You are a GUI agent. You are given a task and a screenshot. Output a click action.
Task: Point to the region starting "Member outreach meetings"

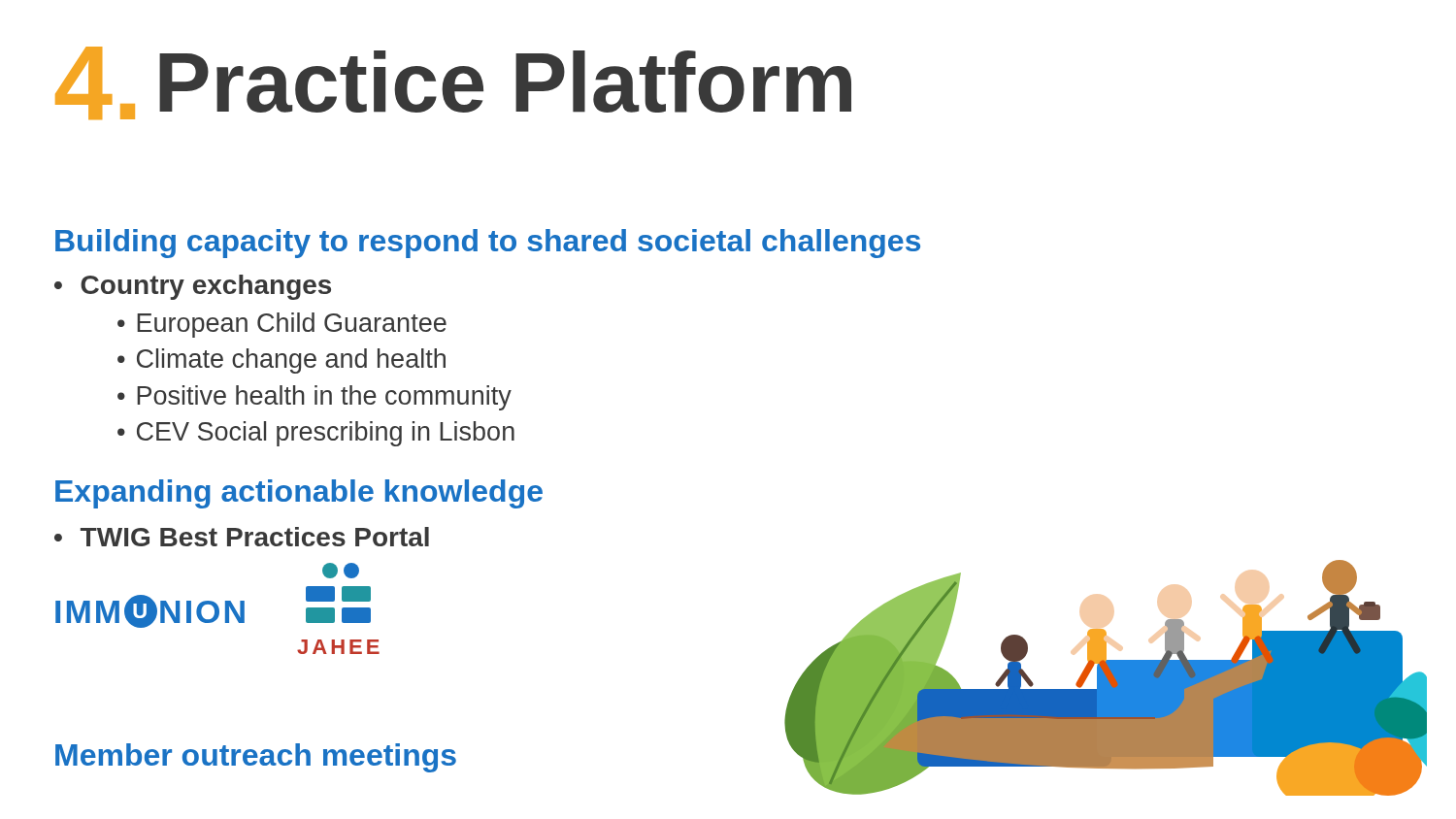[255, 755]
